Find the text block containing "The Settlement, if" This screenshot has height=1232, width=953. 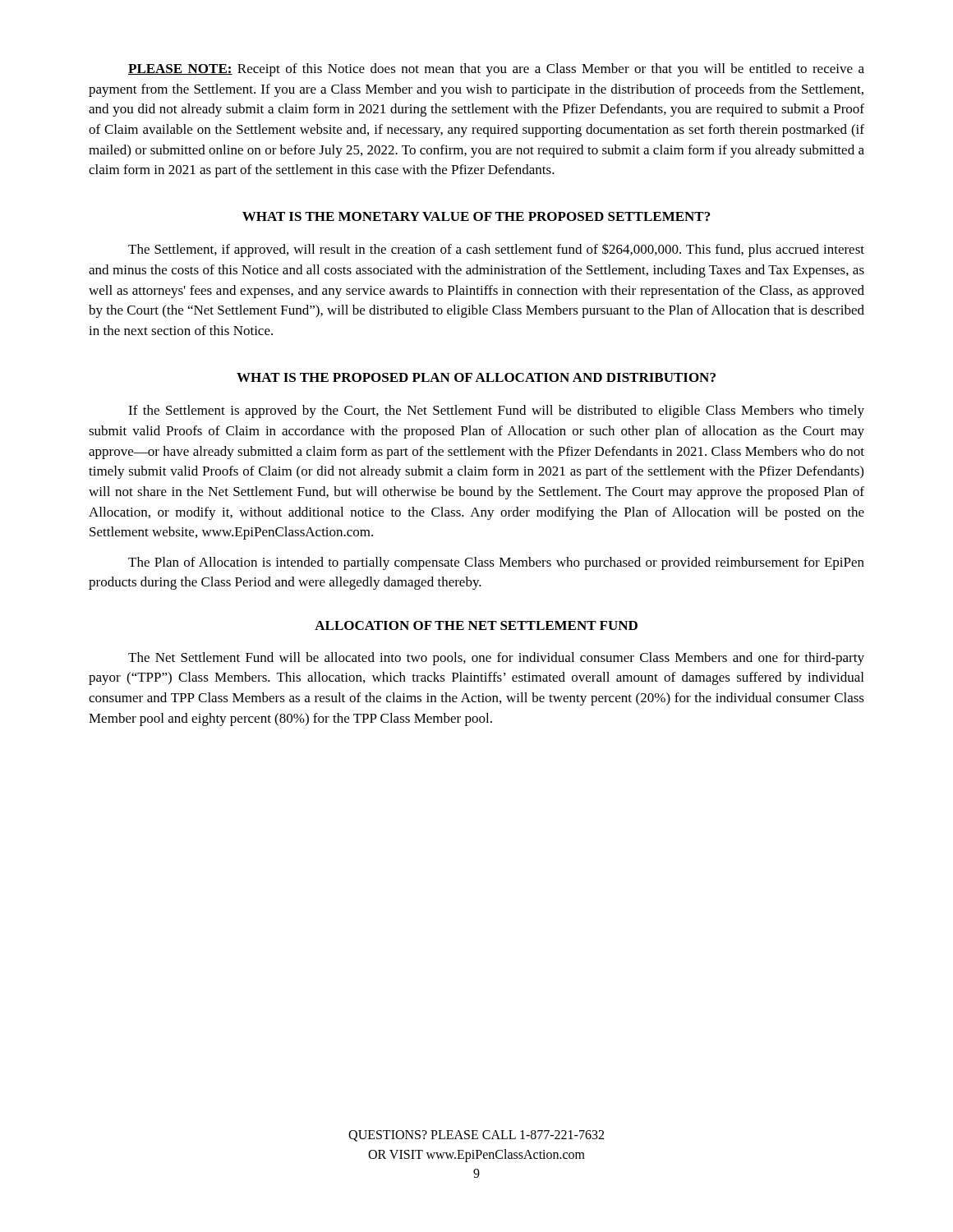click(x=476, y=291)
